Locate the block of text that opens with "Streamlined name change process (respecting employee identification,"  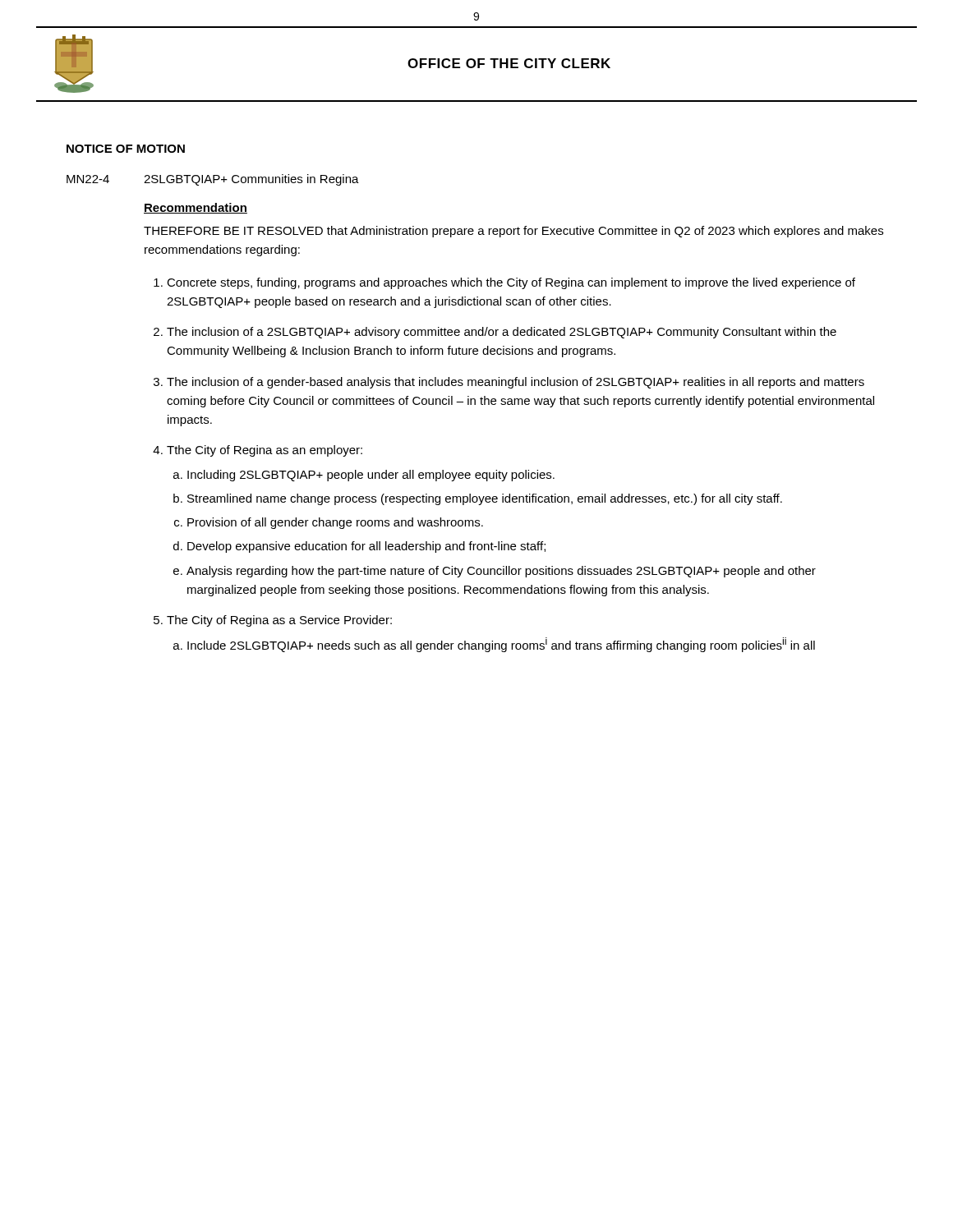tap(485, 498)
